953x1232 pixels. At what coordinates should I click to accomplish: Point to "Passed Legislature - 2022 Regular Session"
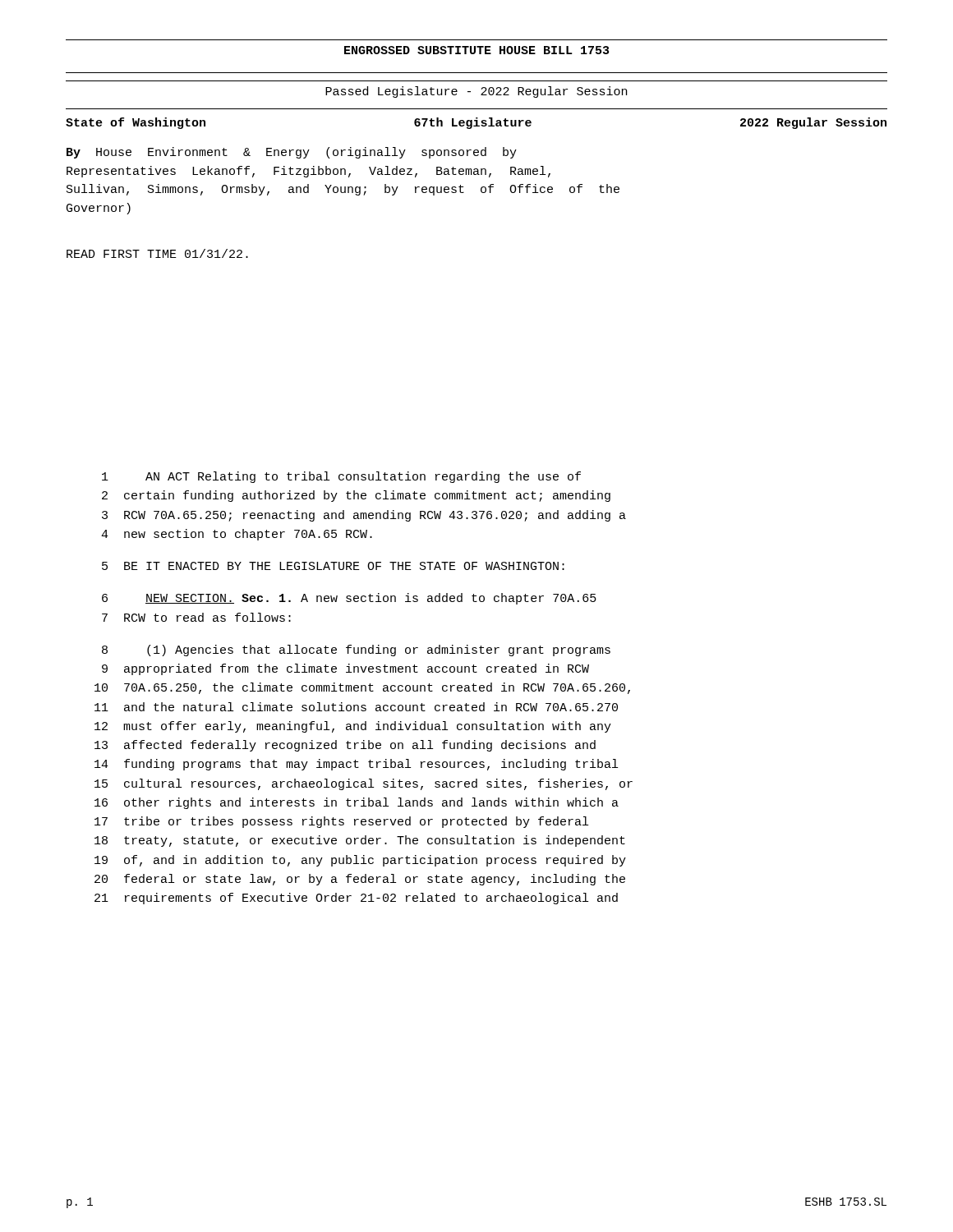pos(476,92)
